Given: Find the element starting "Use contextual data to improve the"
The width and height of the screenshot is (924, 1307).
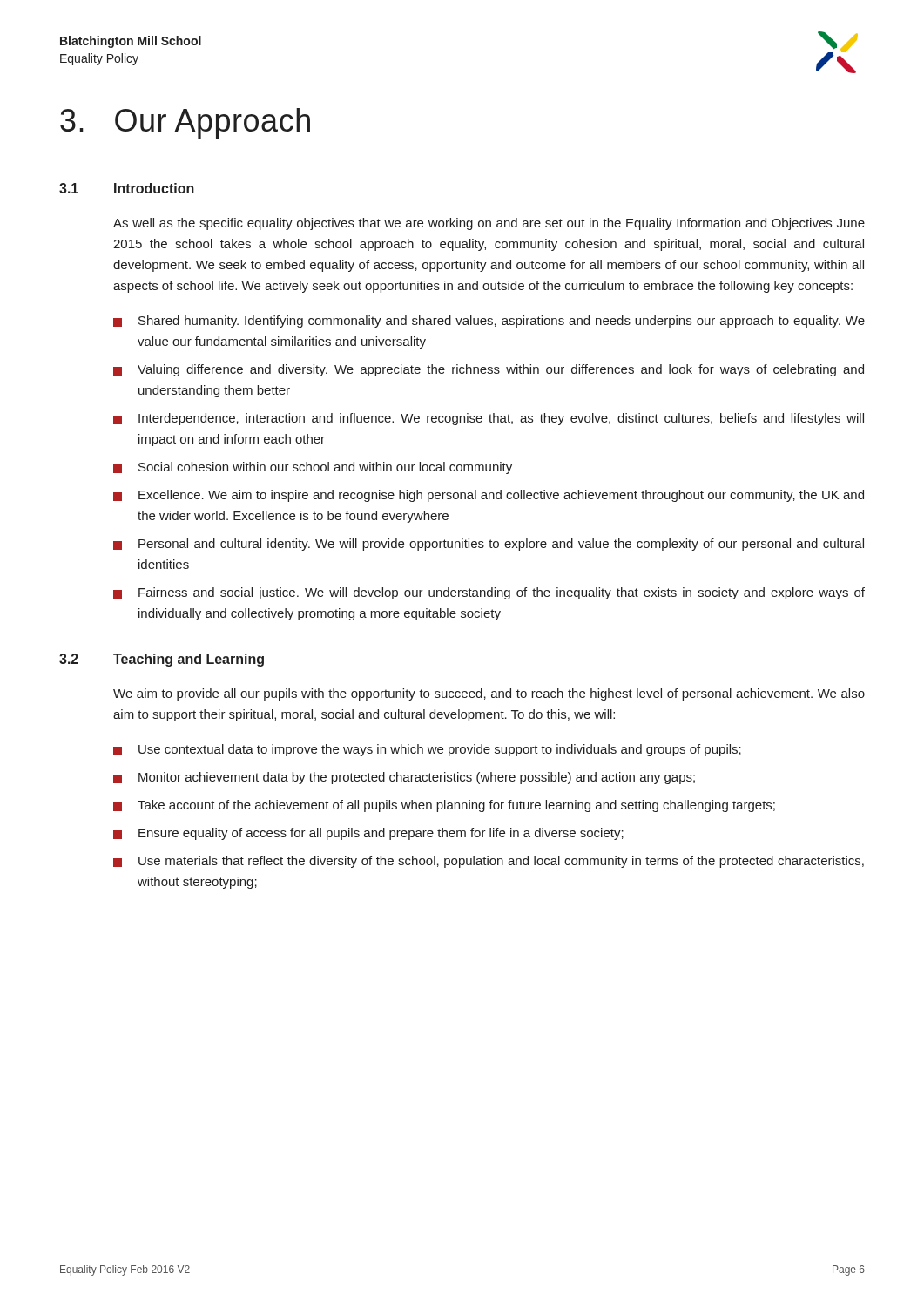Looking at the screenshot, I should 489,749.
